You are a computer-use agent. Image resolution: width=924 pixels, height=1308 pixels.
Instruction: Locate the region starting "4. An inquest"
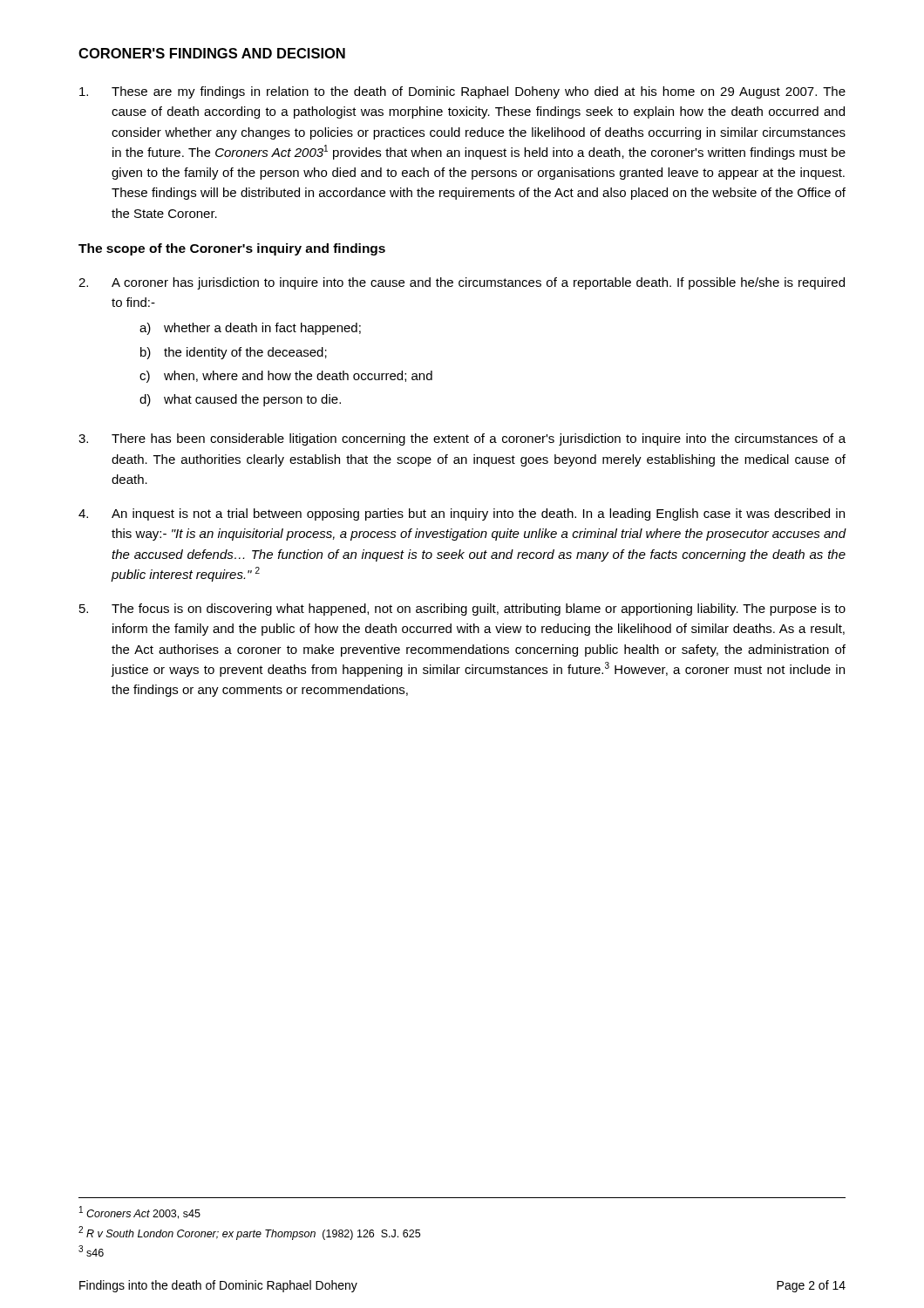(462, 544)
